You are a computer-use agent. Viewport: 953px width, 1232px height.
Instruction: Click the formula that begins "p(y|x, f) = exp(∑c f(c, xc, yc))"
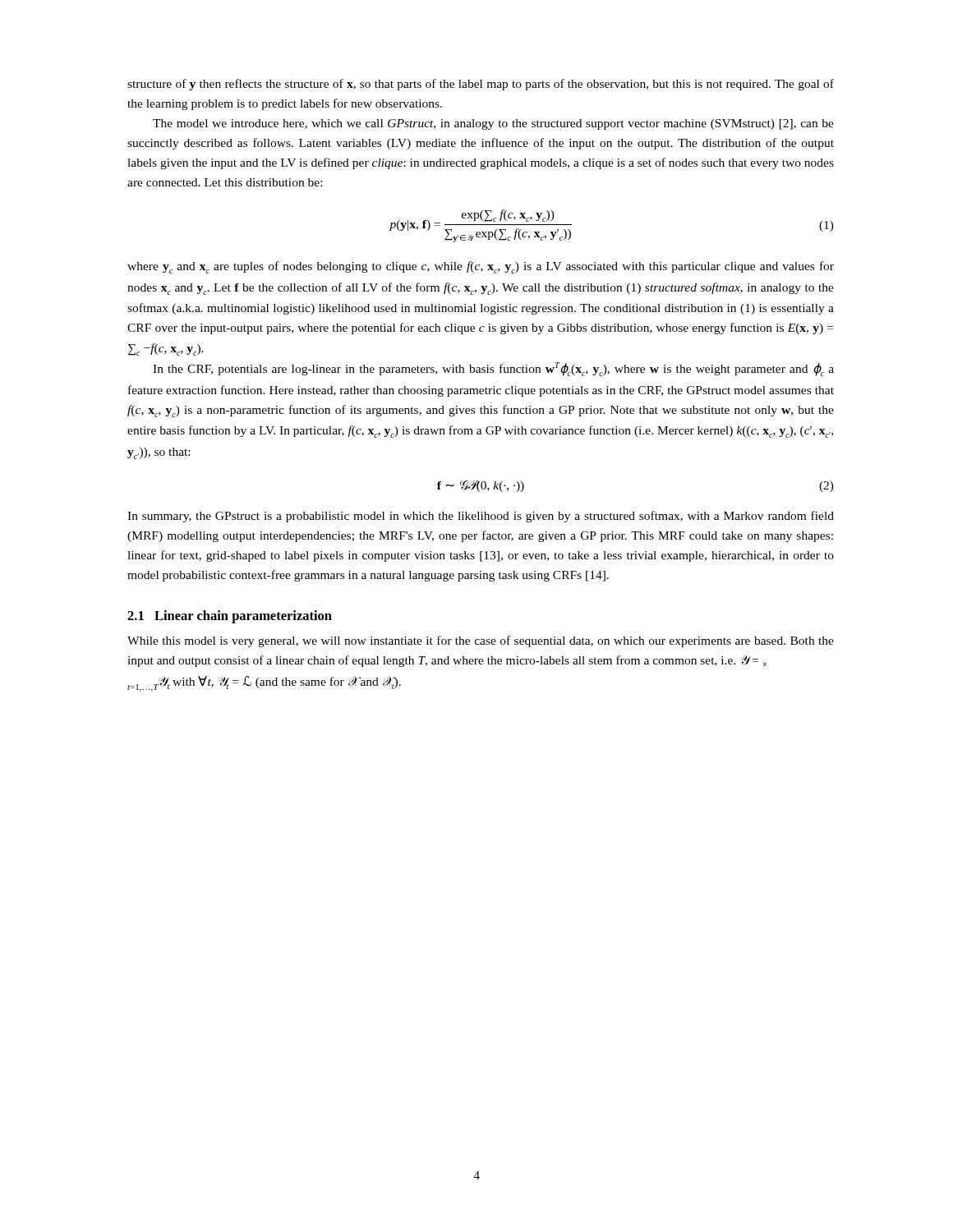pyautogui.click(x=481, y=225)
